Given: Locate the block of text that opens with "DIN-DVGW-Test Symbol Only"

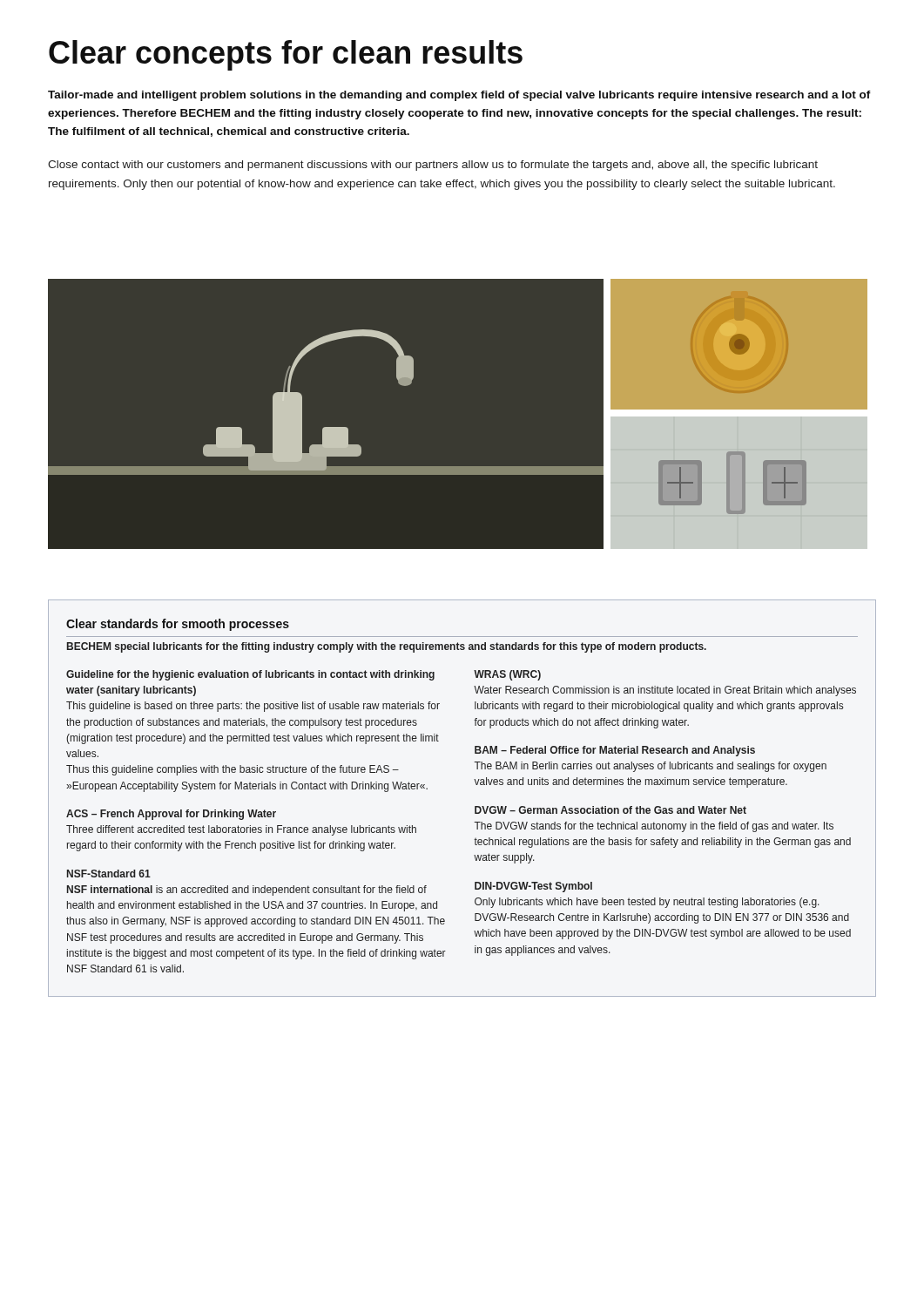Looking at the screenshot, I should [x=663, y=918].
